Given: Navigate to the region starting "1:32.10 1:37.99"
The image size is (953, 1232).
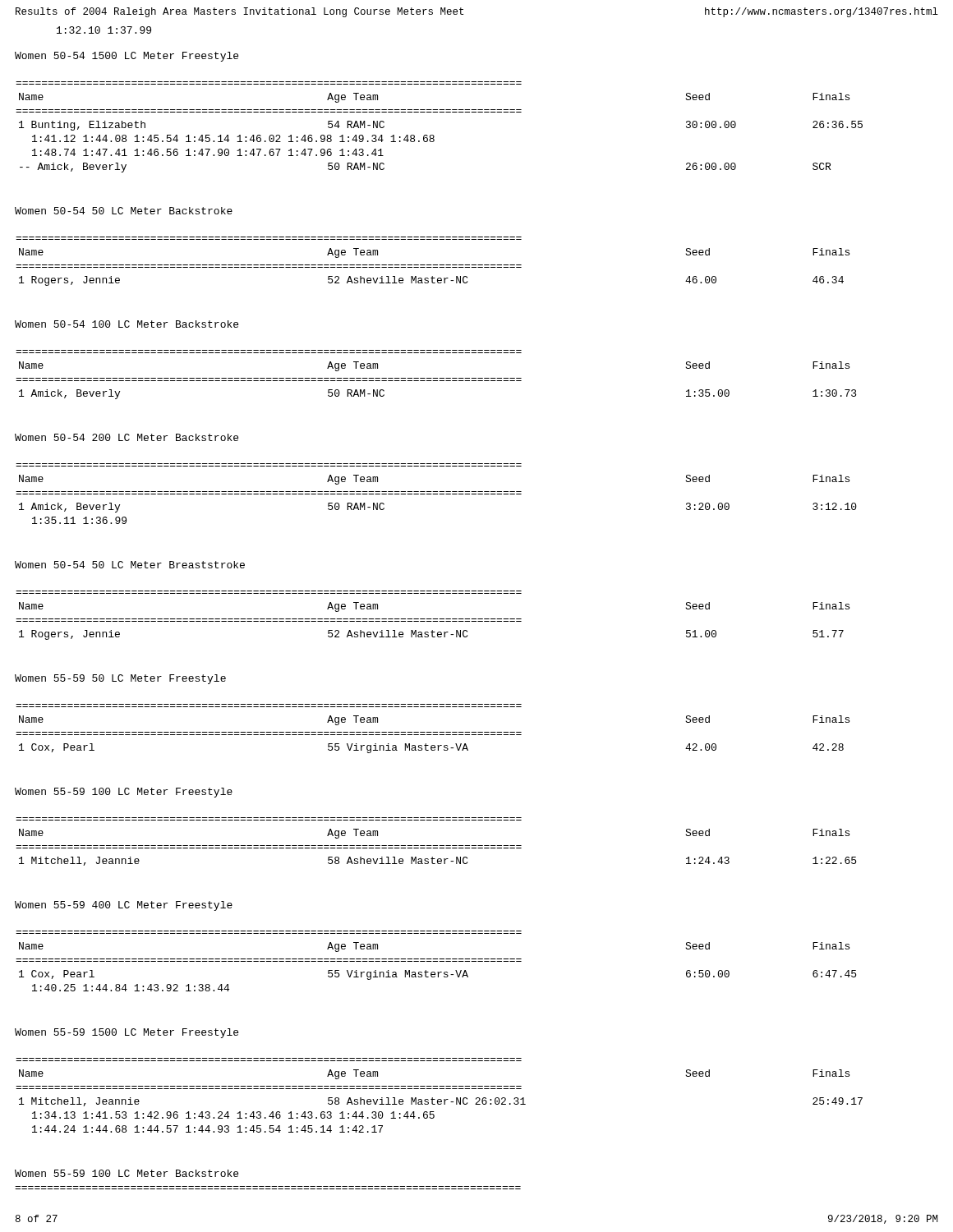Looking at the screenshot, I should click(104, 31).
